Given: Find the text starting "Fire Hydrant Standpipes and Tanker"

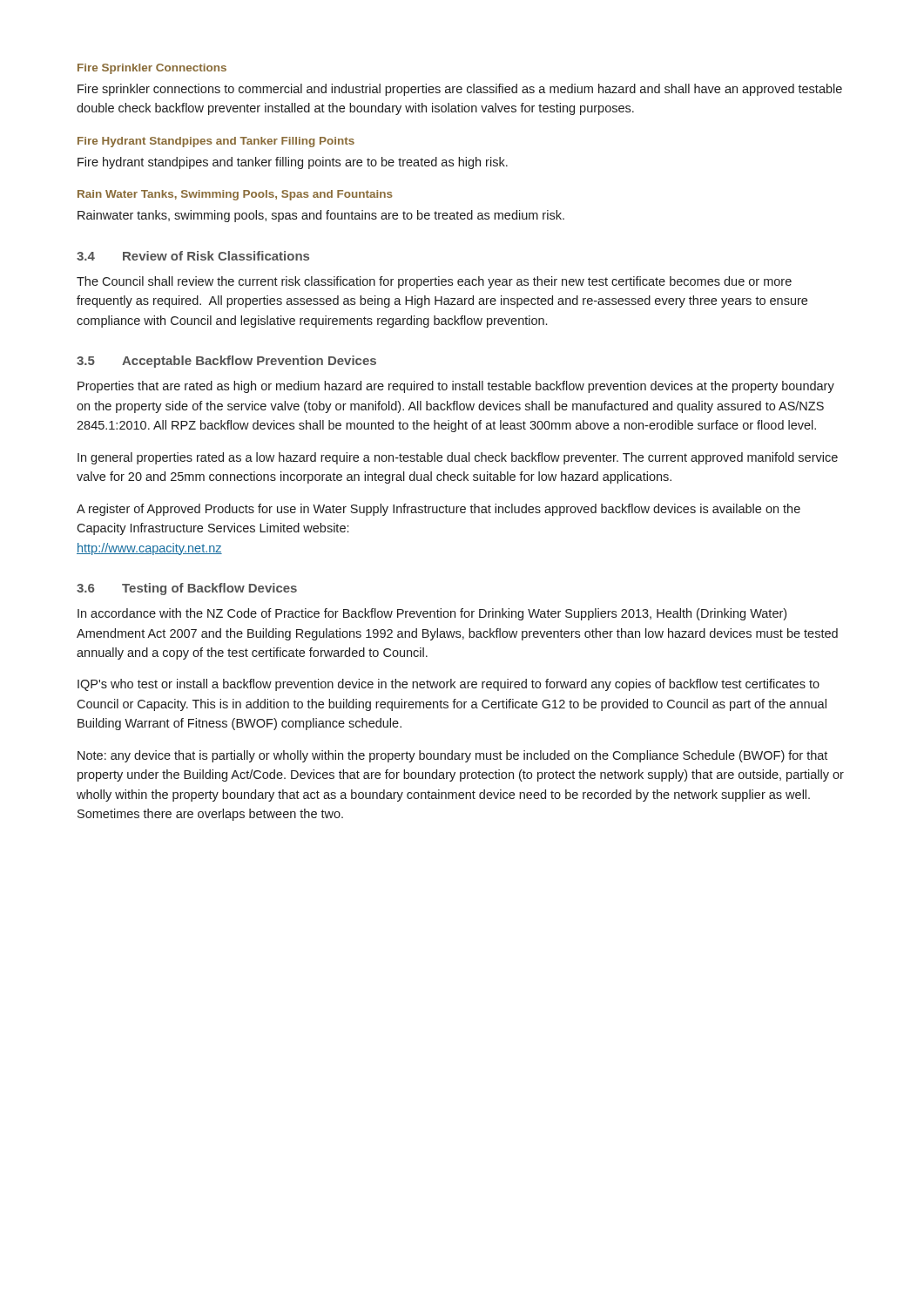Looking at the screenshot, I should tap(216, 141).
